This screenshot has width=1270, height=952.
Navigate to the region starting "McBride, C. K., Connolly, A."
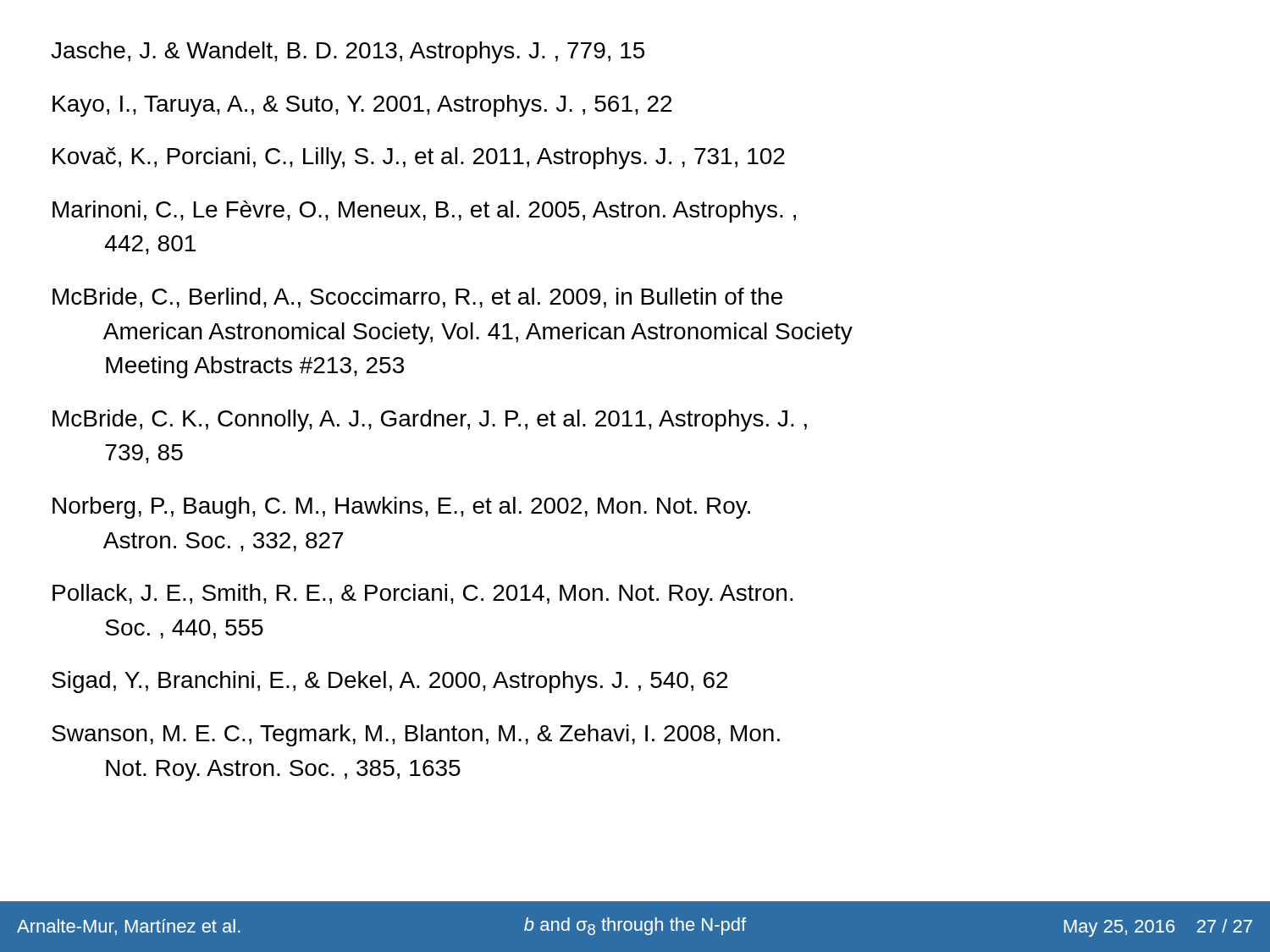click(x=430, y=435)
